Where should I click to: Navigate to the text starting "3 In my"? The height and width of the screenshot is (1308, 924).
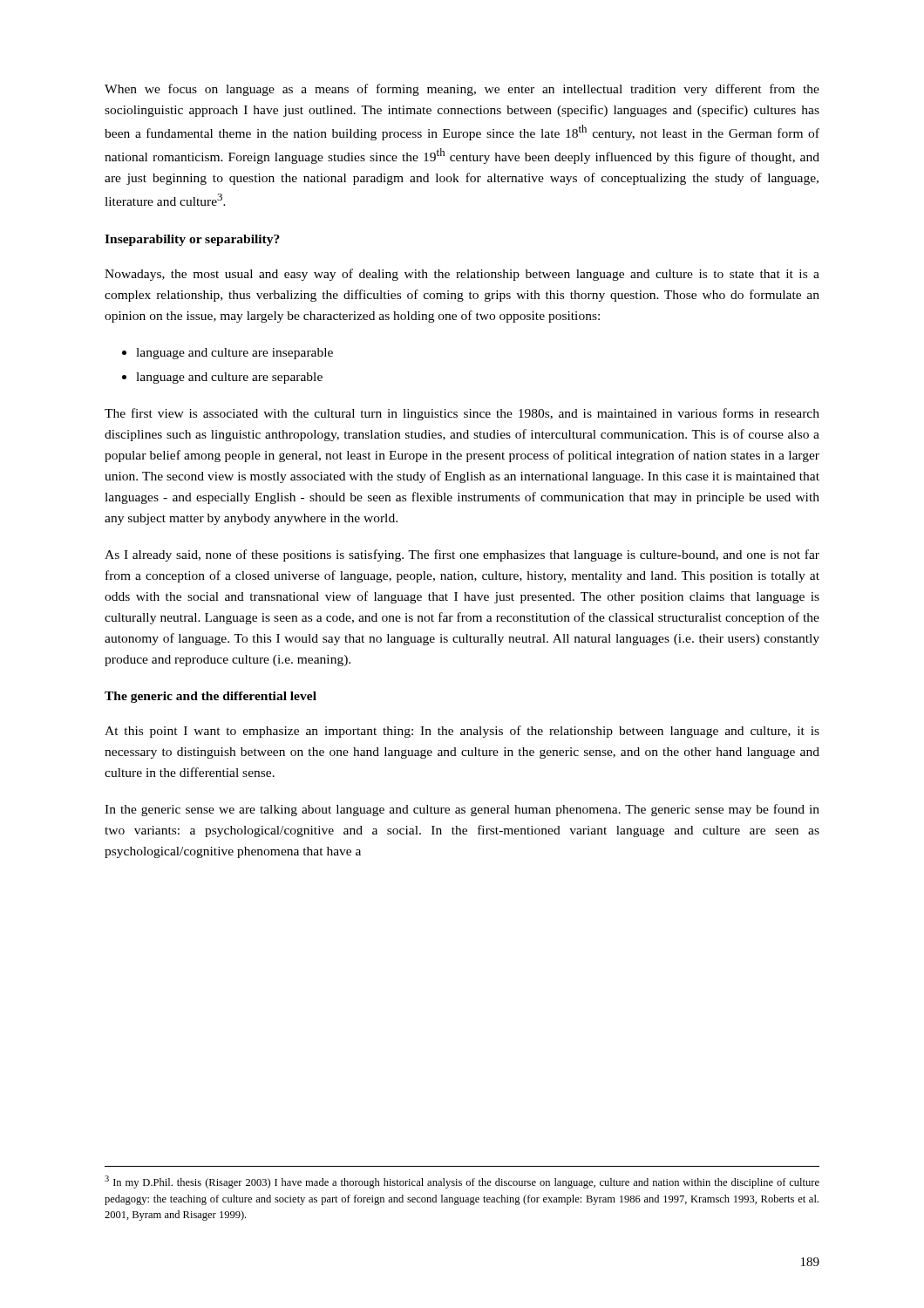[x=462, y=1197]
